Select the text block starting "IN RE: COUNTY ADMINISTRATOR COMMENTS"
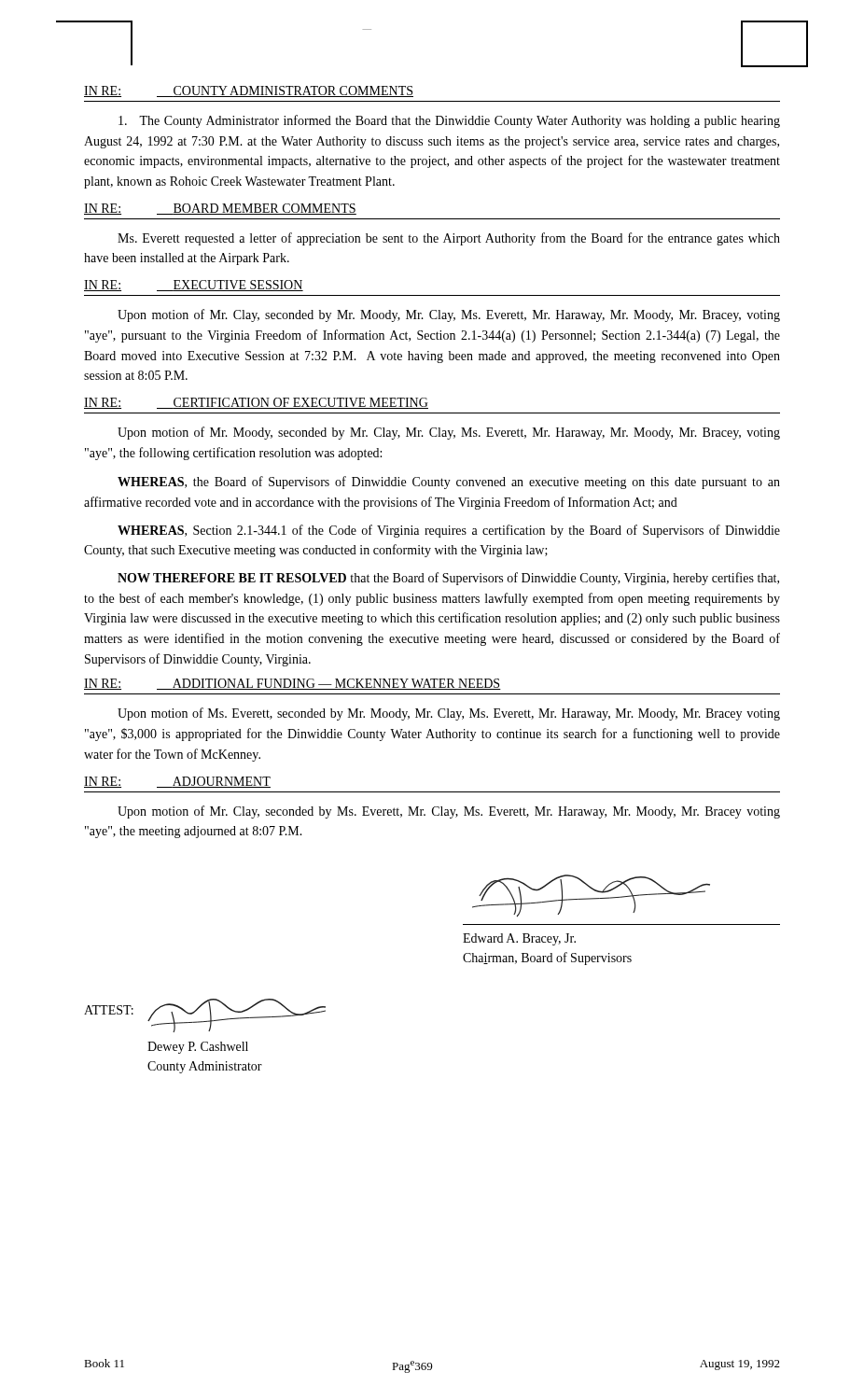864x1400 pixels. pyautogui.click(x=432, y=93)
